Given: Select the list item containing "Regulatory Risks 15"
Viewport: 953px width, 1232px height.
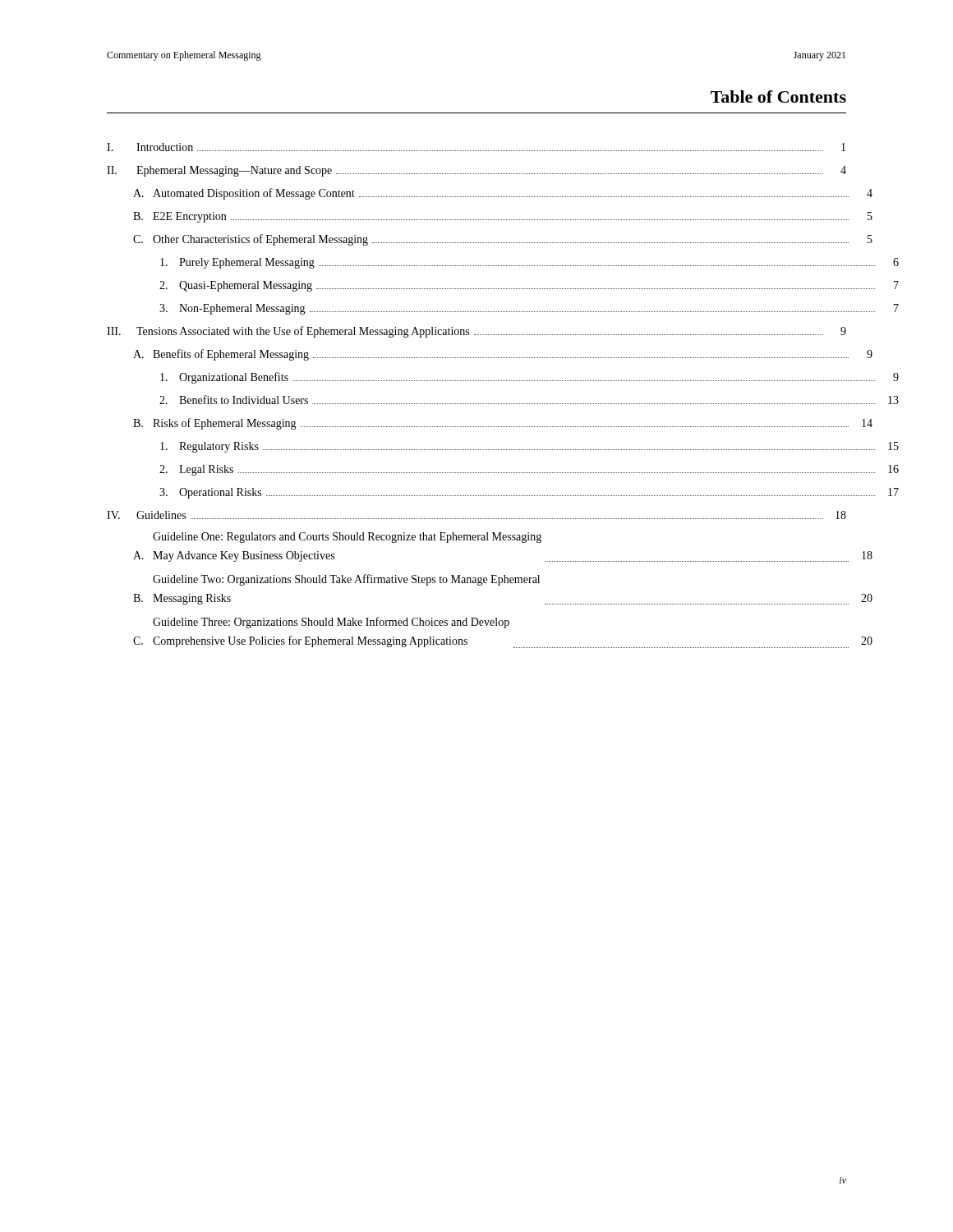Looking at the screenshot, I should coord(529,447).
